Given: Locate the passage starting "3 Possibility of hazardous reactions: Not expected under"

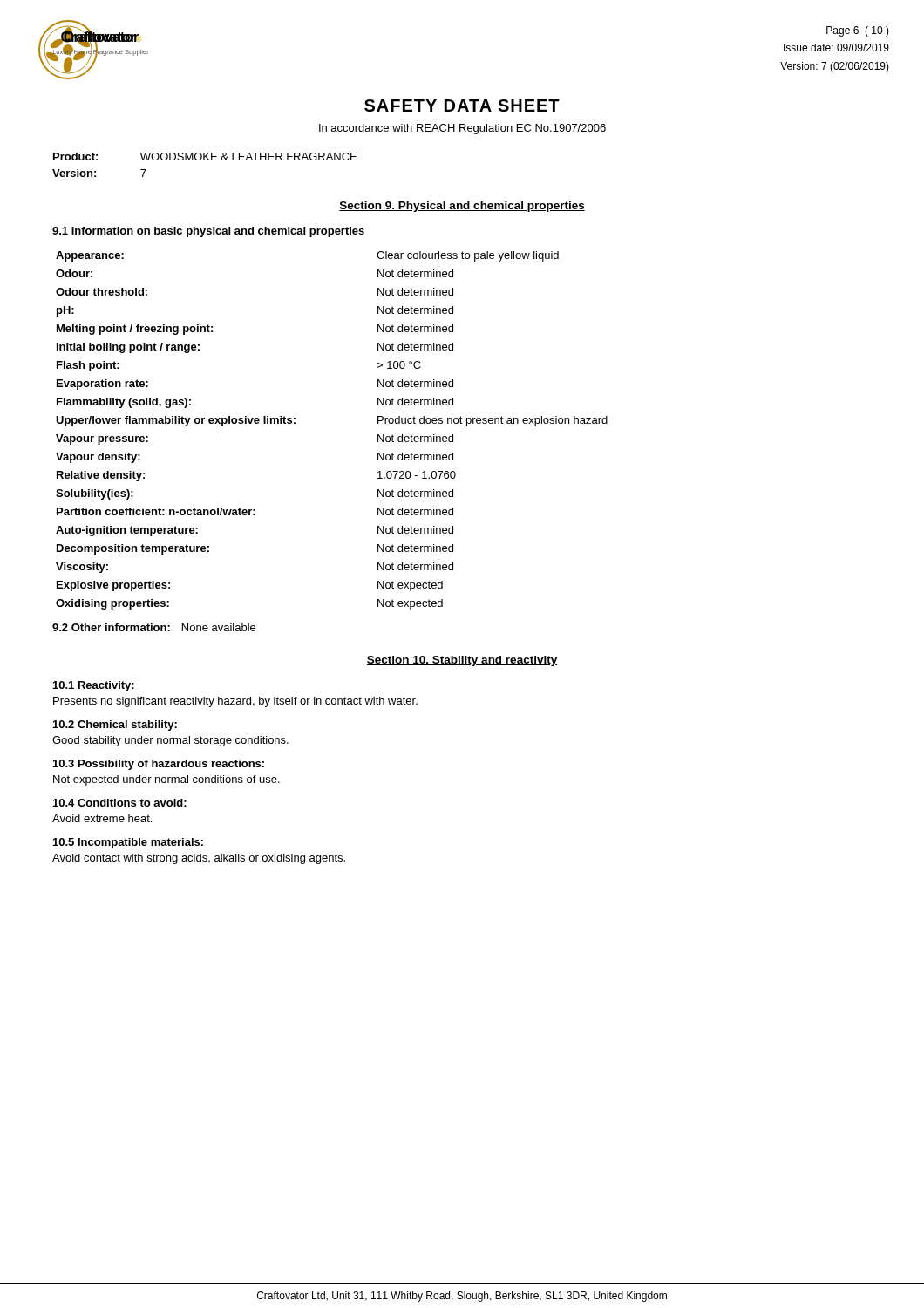Looking at the screenshot, I should 159,765.
